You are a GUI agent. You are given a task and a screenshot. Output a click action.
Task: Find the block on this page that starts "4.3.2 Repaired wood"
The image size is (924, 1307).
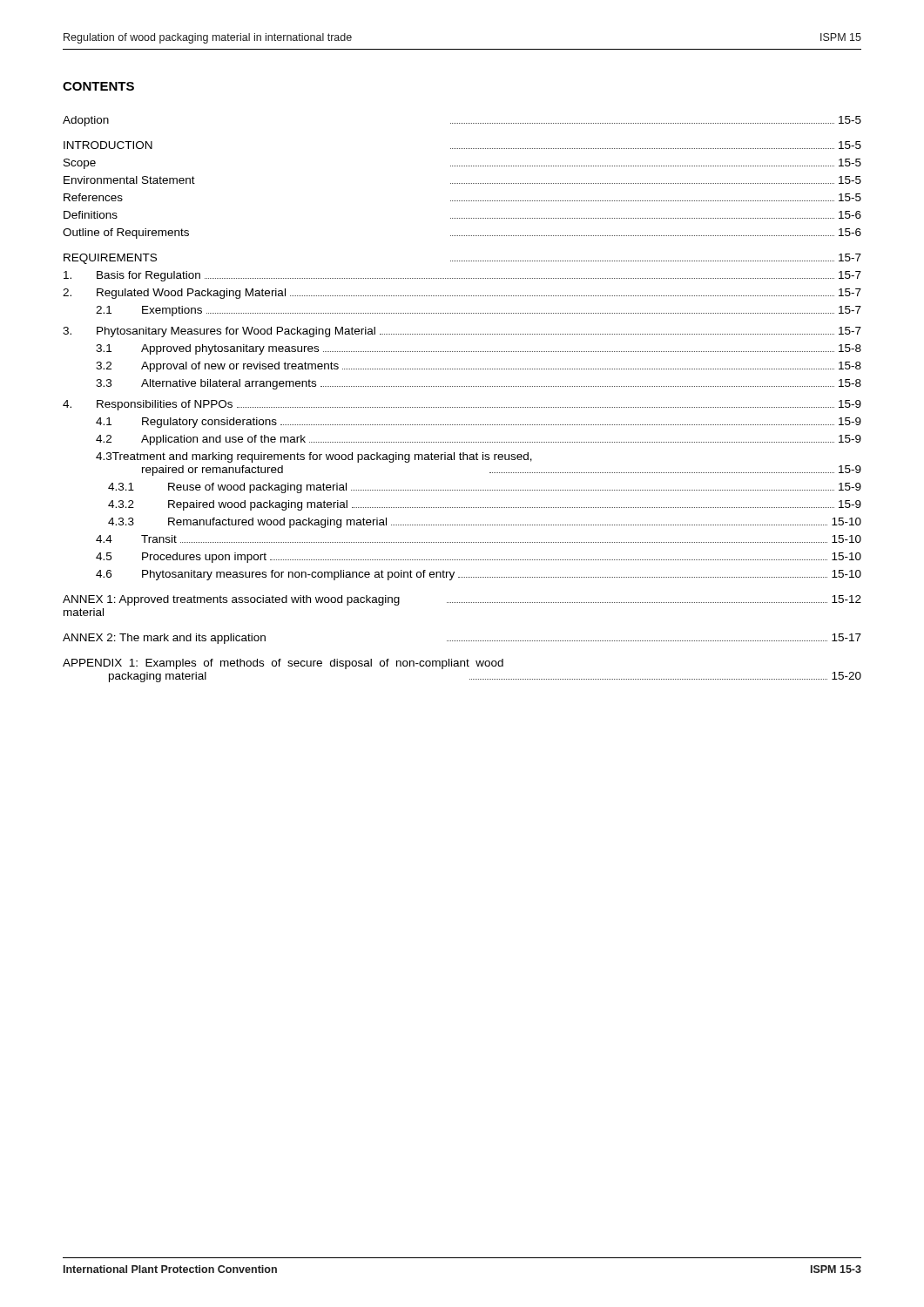coord(485,504)
